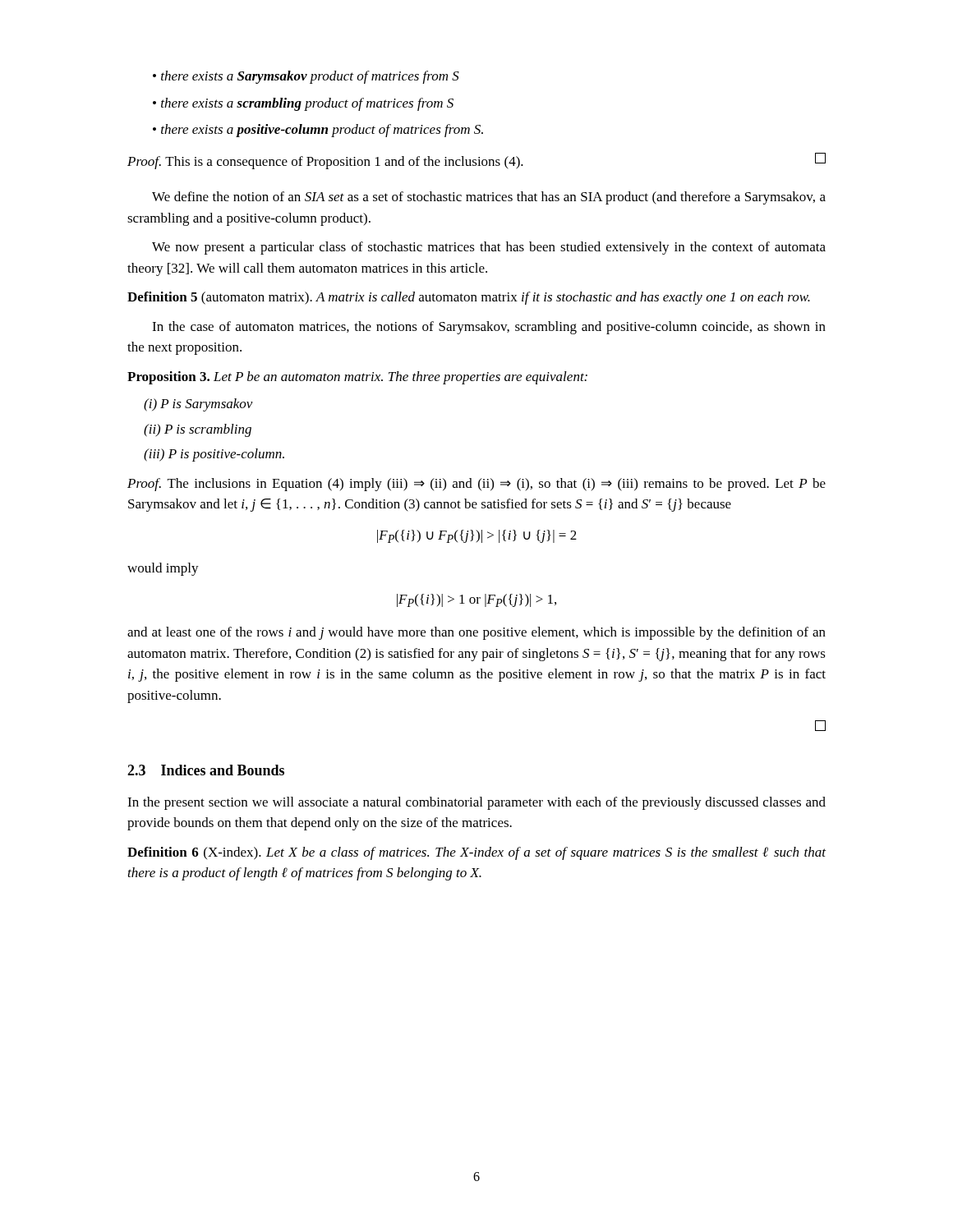Find the block on this page that starts "Proof. This is a consequence of Proposition 1"
Viewport: 953px width, 1232px height.
tap(476, 161)
